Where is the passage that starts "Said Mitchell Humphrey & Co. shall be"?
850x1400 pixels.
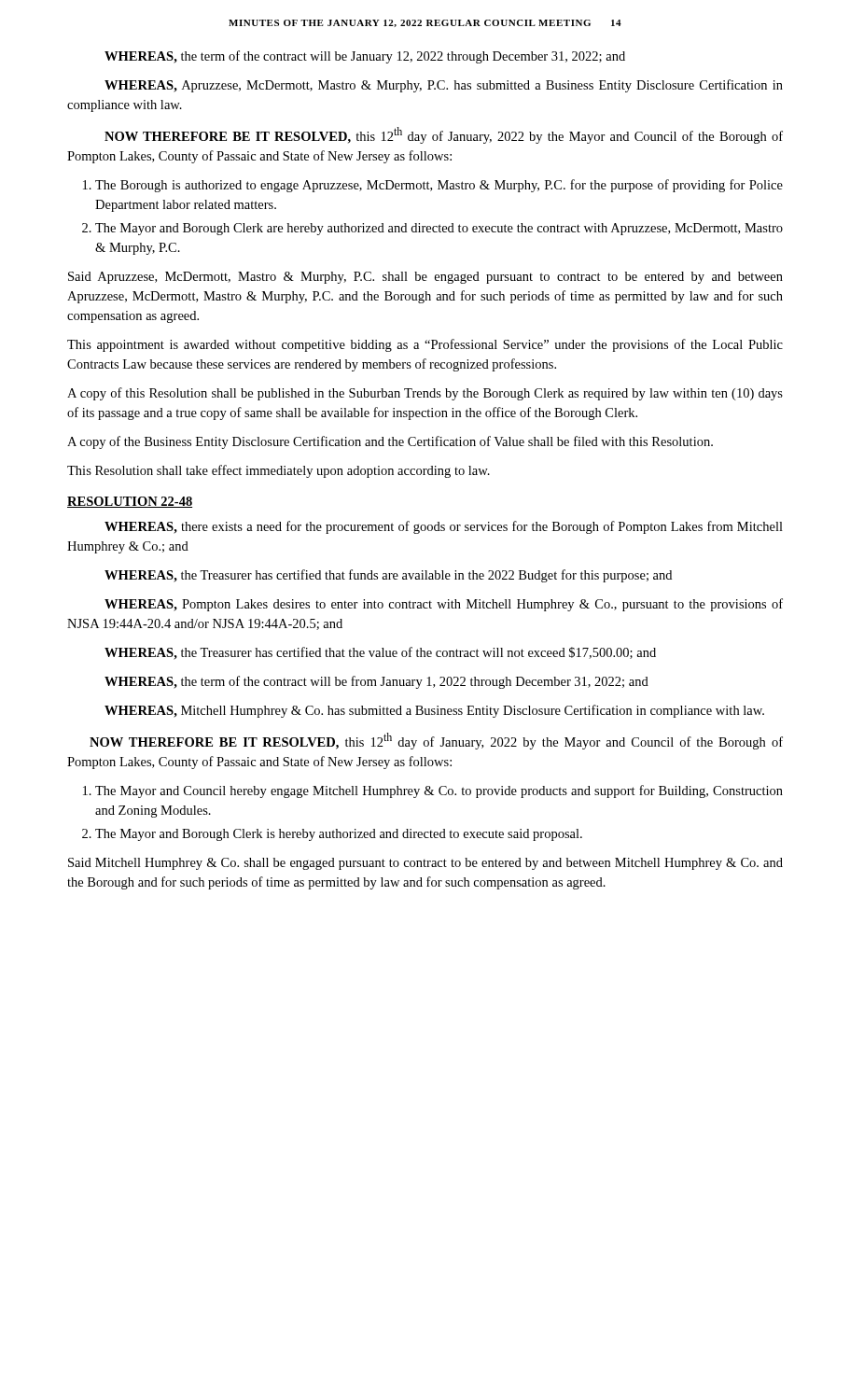pyautogui.click(x=425, y=872)
